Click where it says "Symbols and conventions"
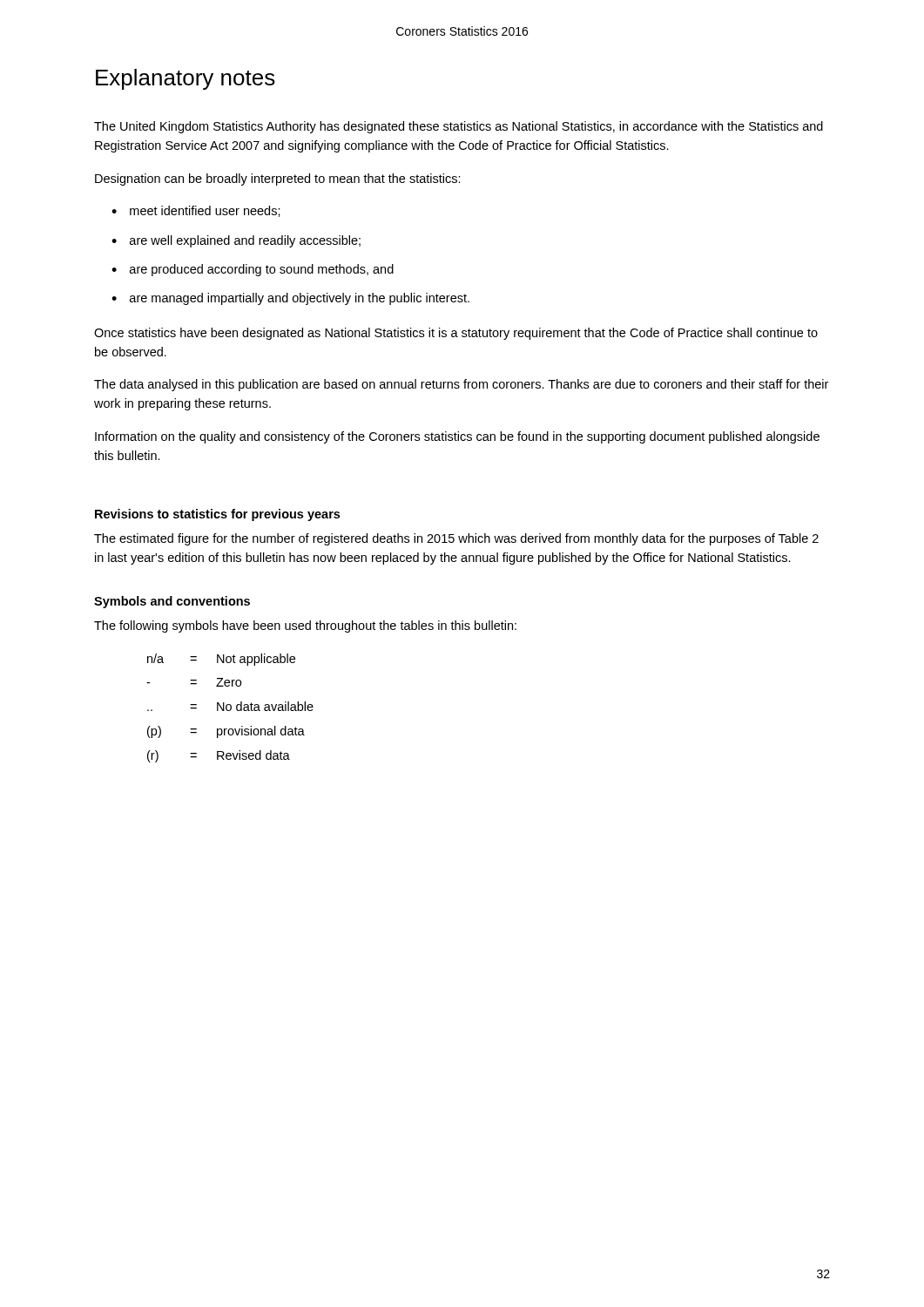924x1307 pixels. click(x=172, y=601)
